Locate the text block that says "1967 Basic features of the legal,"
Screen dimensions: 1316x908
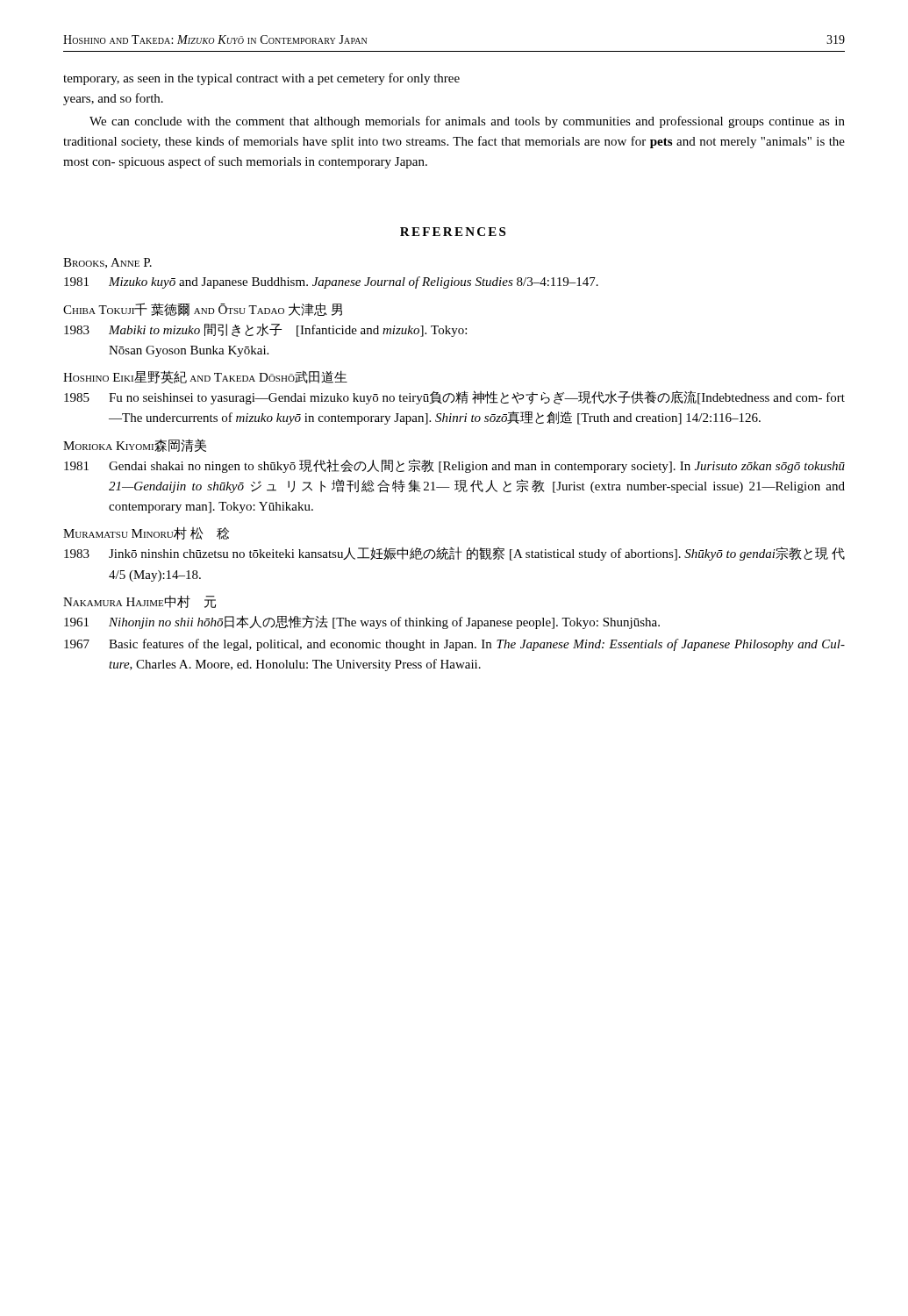point(454,655)
